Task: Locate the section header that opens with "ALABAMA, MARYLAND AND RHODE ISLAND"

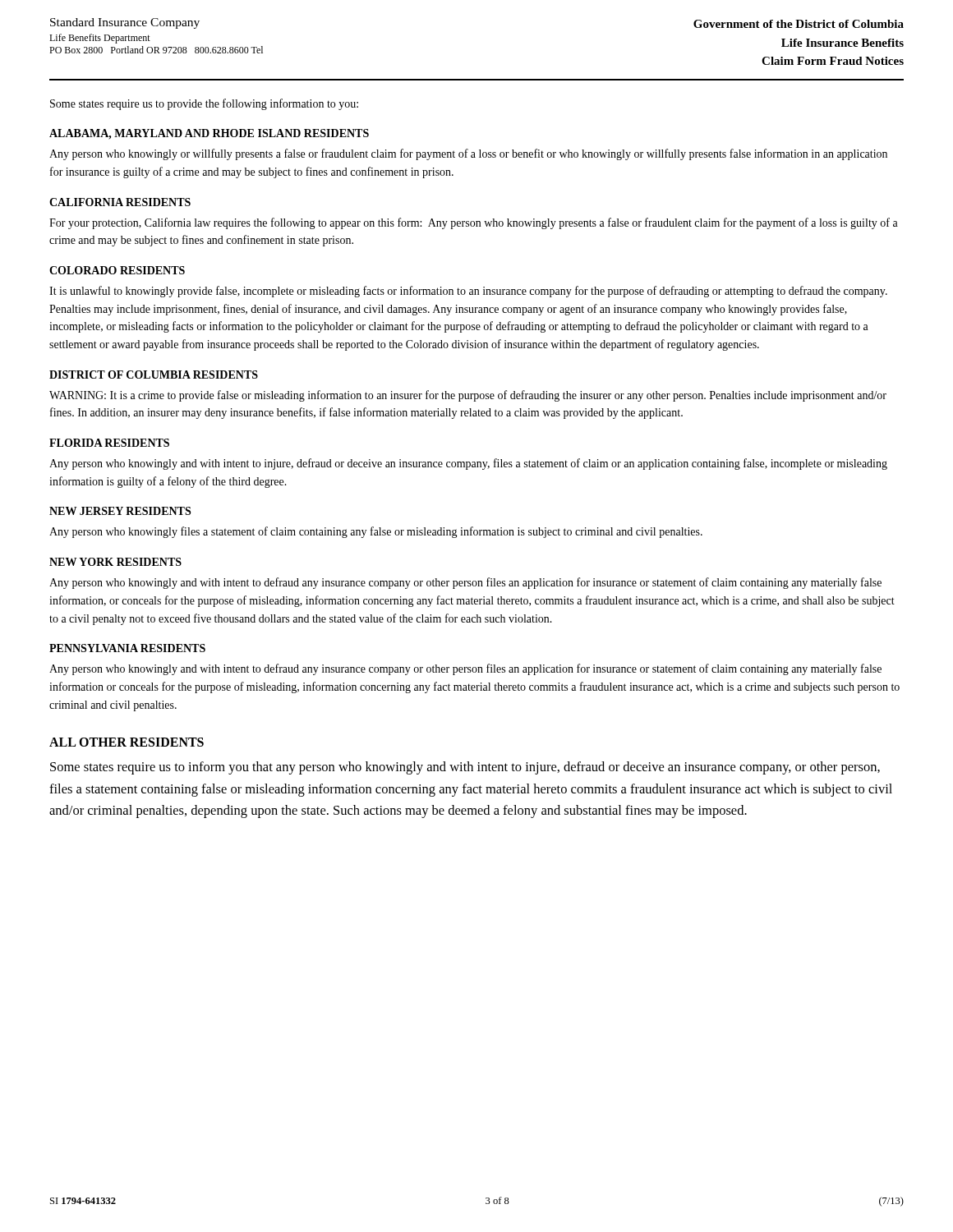Action: (x=209, y=134)
